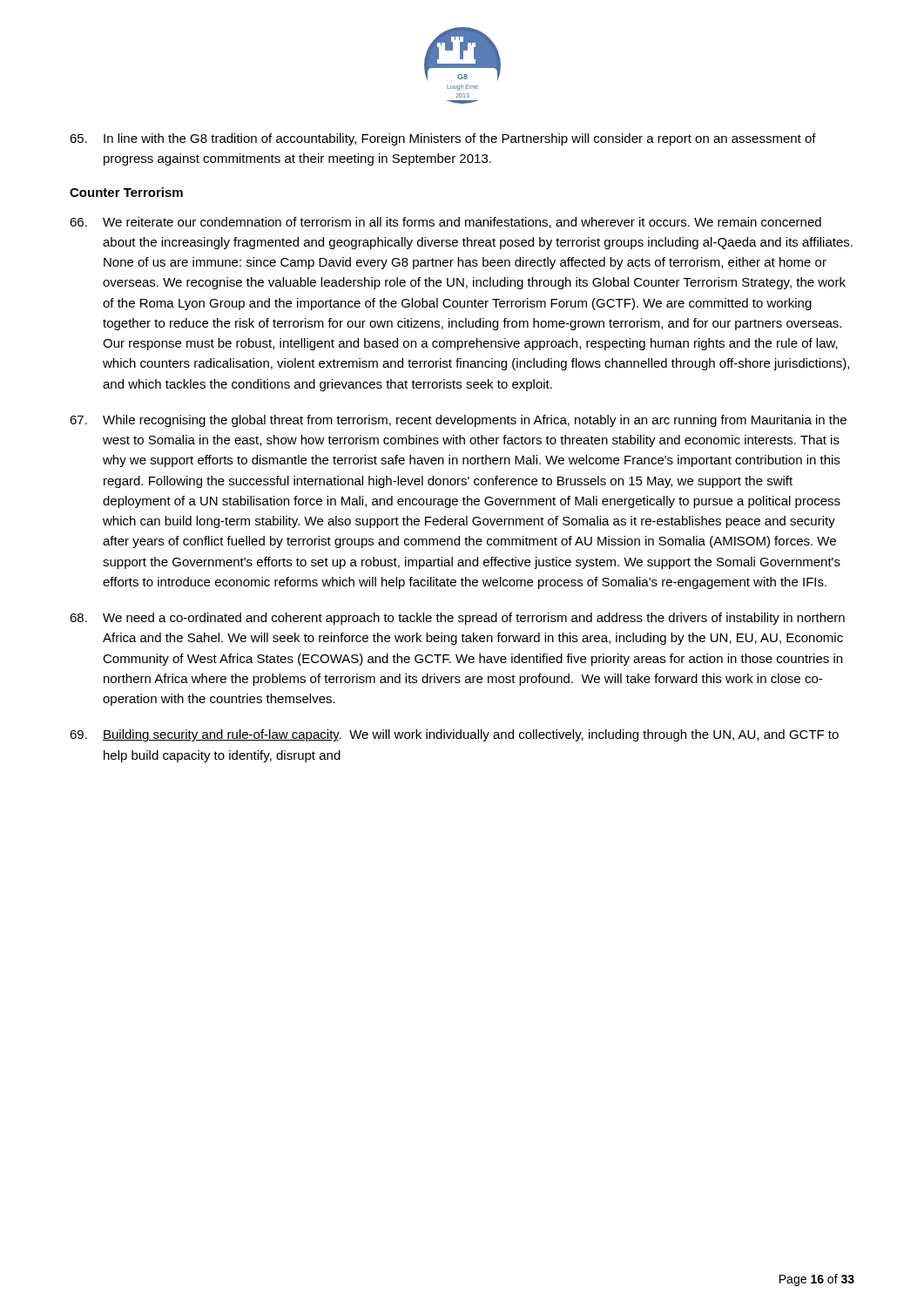The height and width of the screenshot is (1307, 924).
Task: Click on the list item containing "68. We need a co-ordinated and coherent approach"
Action: 462,658
